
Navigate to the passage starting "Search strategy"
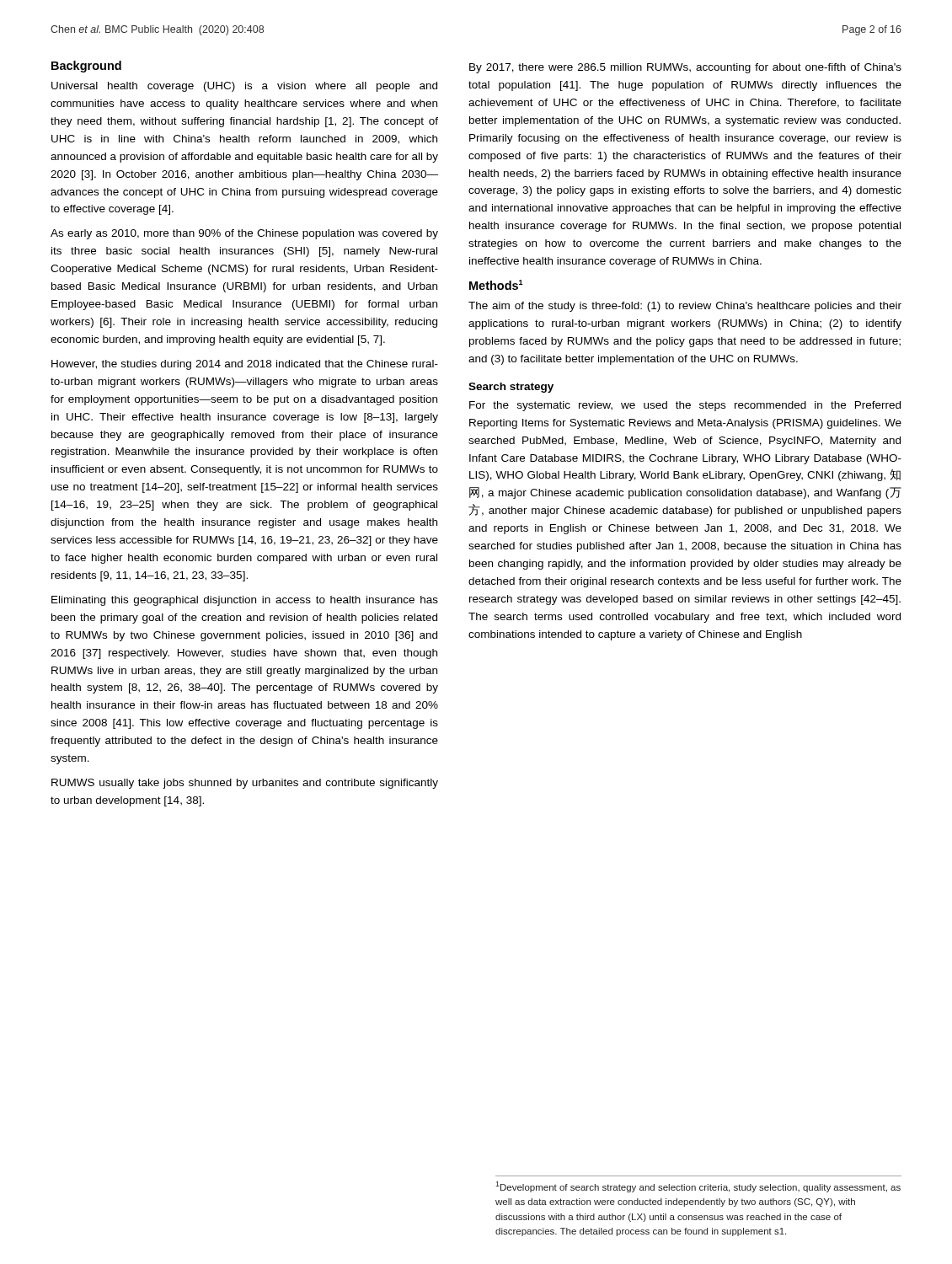pos(511,386)
